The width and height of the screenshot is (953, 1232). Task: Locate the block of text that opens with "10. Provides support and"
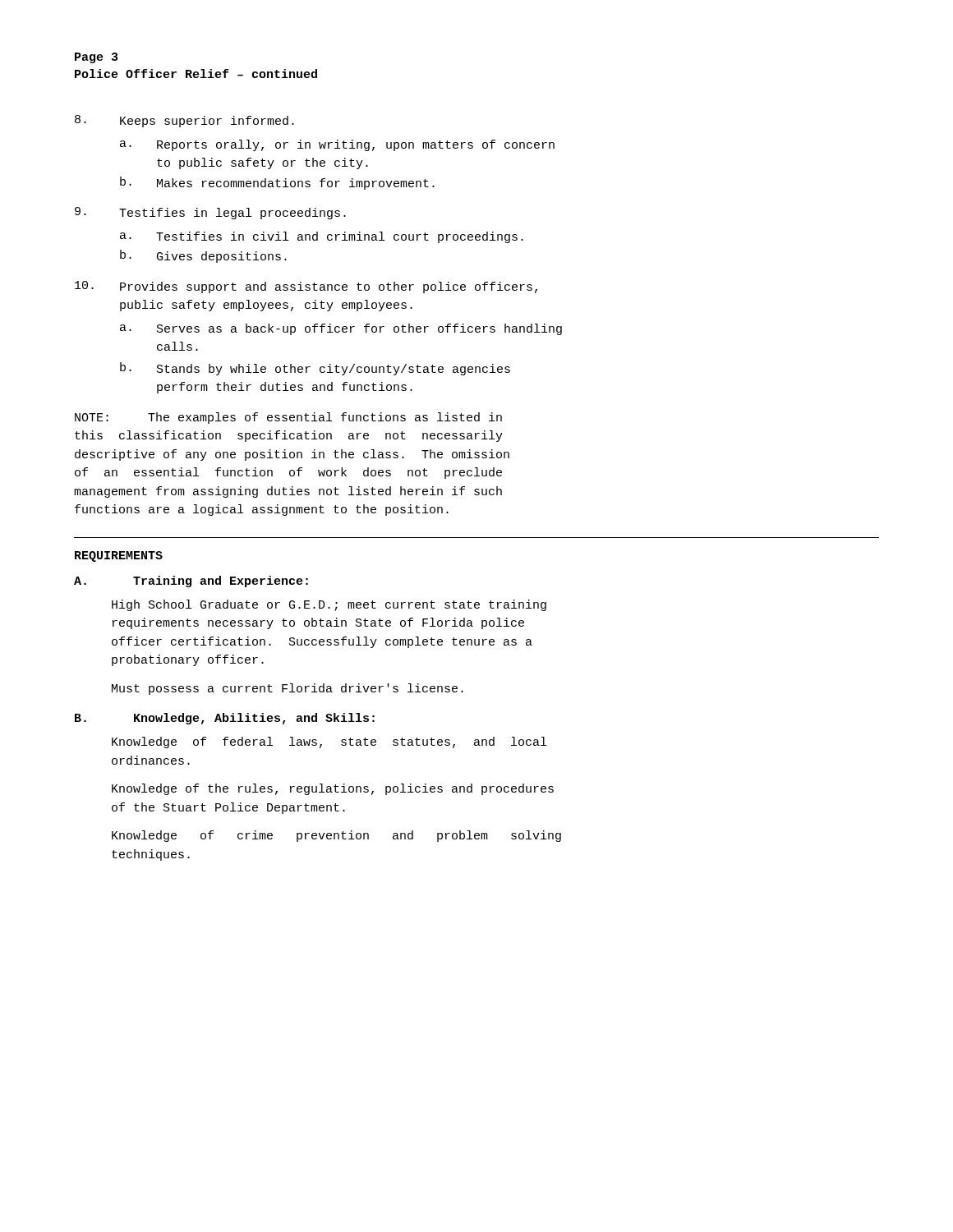(306, 287)
